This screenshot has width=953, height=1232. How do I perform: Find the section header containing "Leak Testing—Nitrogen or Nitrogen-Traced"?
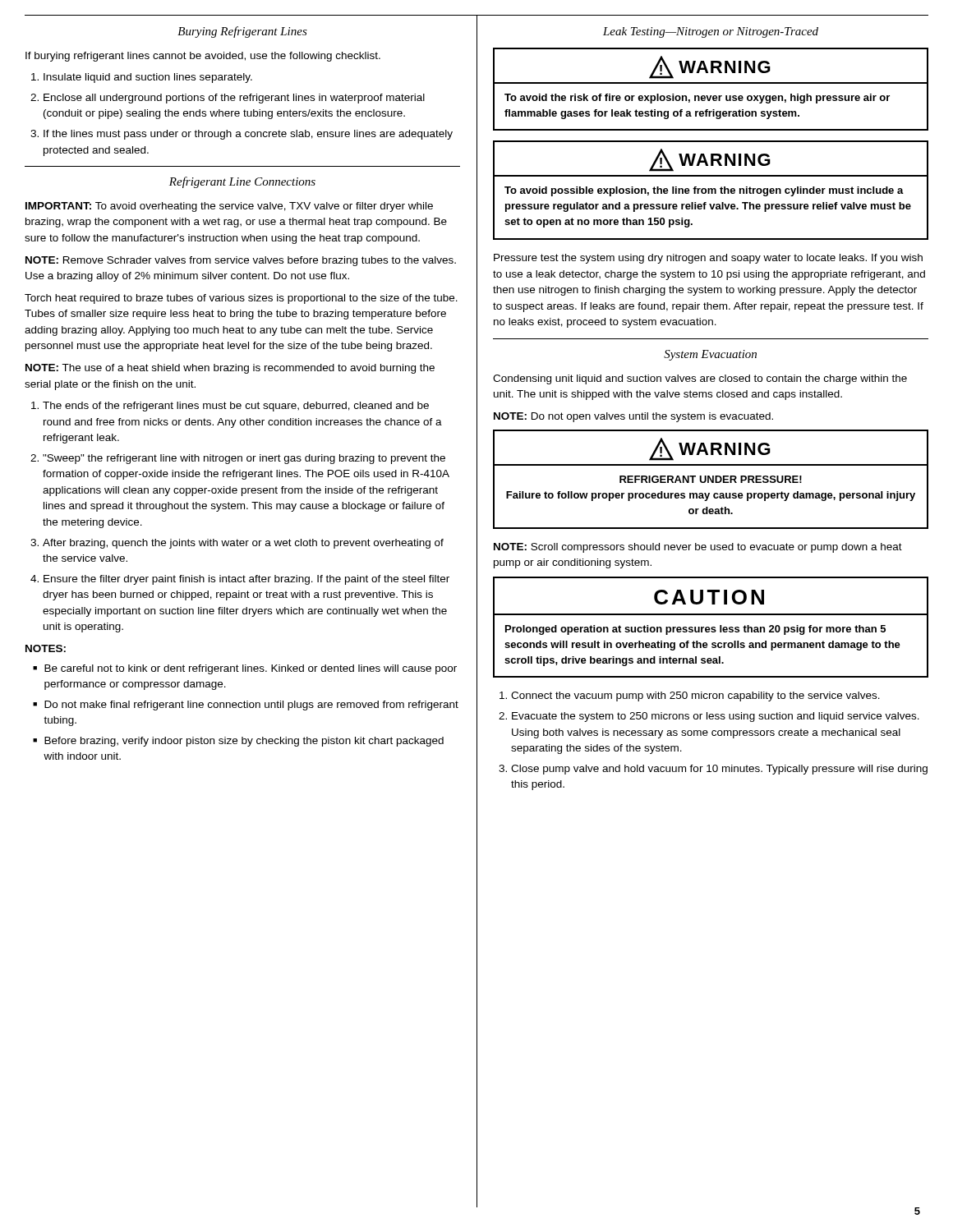[711, 32]
